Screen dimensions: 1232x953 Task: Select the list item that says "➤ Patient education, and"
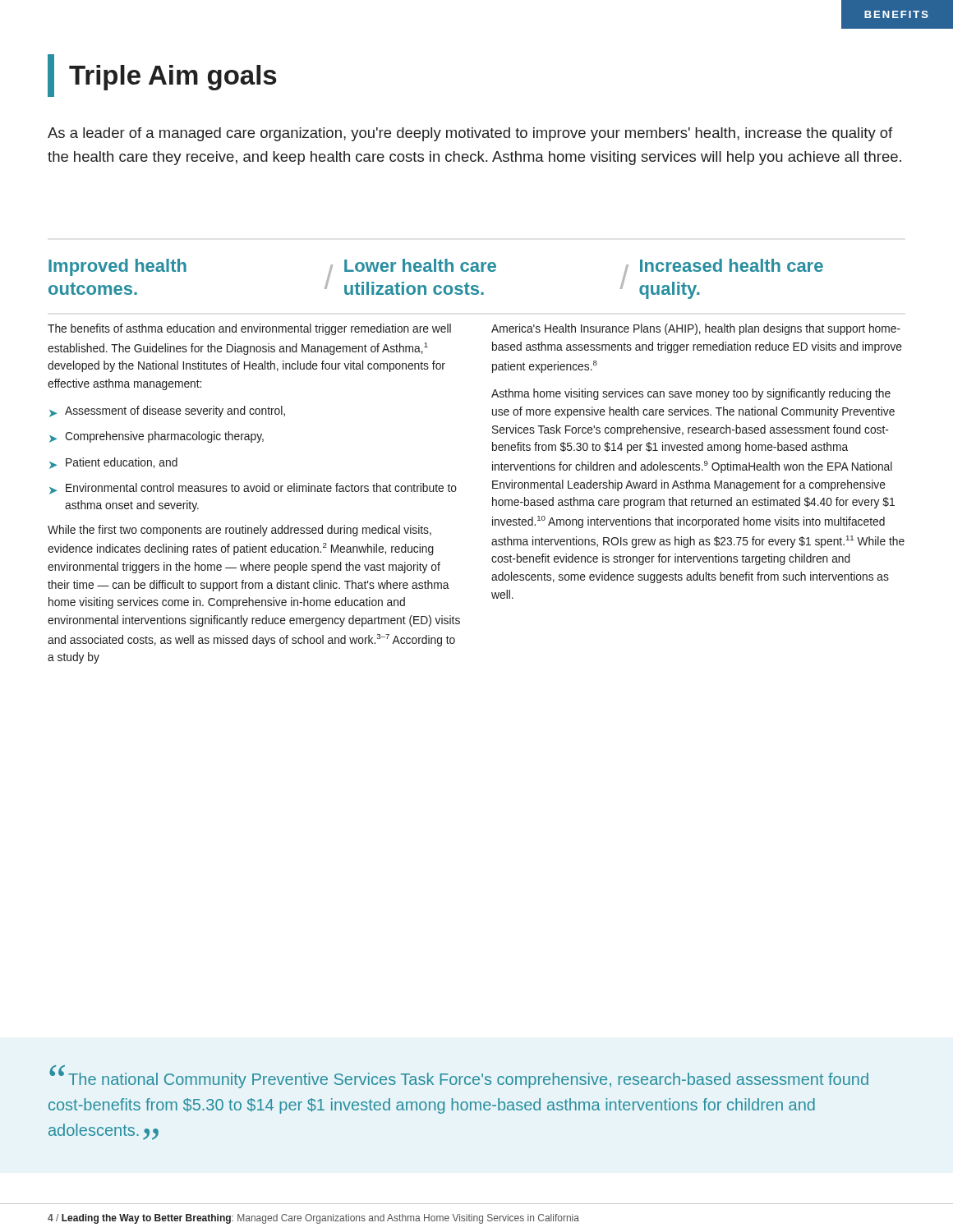pyautogui.click(x=113, y=465)
